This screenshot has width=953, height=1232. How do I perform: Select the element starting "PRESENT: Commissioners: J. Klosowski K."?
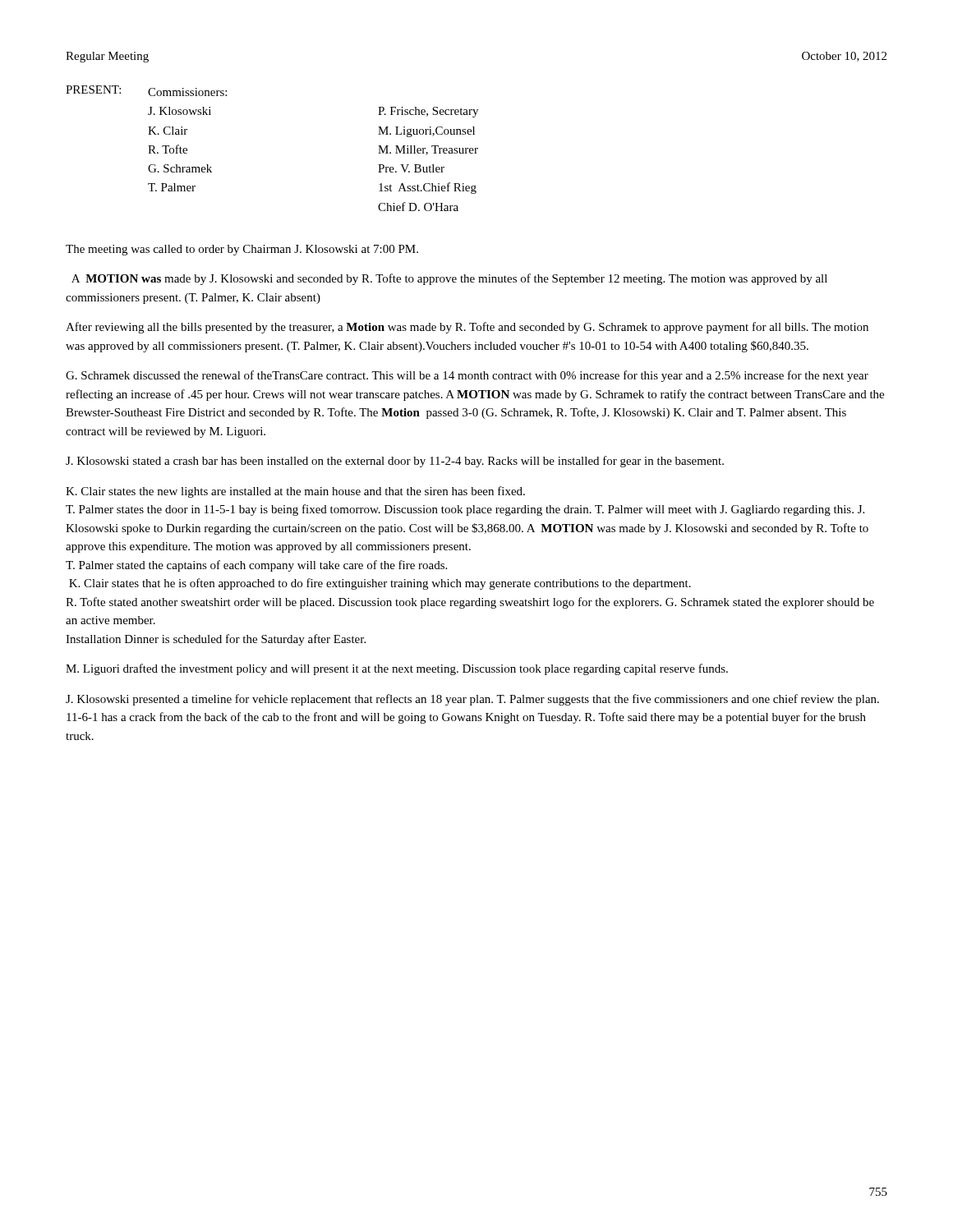coord(476,150)
